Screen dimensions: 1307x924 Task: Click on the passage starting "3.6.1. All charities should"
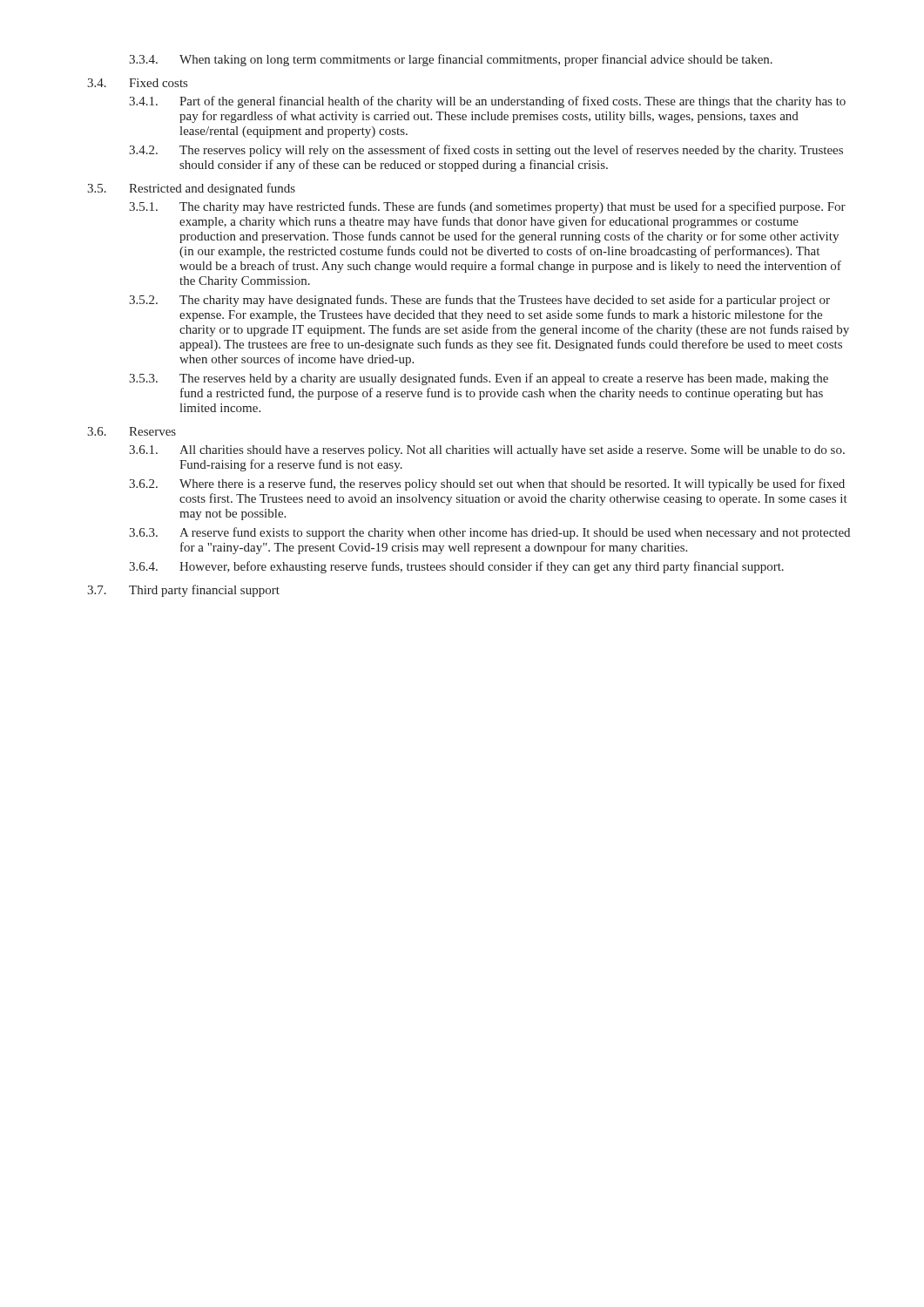[x=491, y=457]
